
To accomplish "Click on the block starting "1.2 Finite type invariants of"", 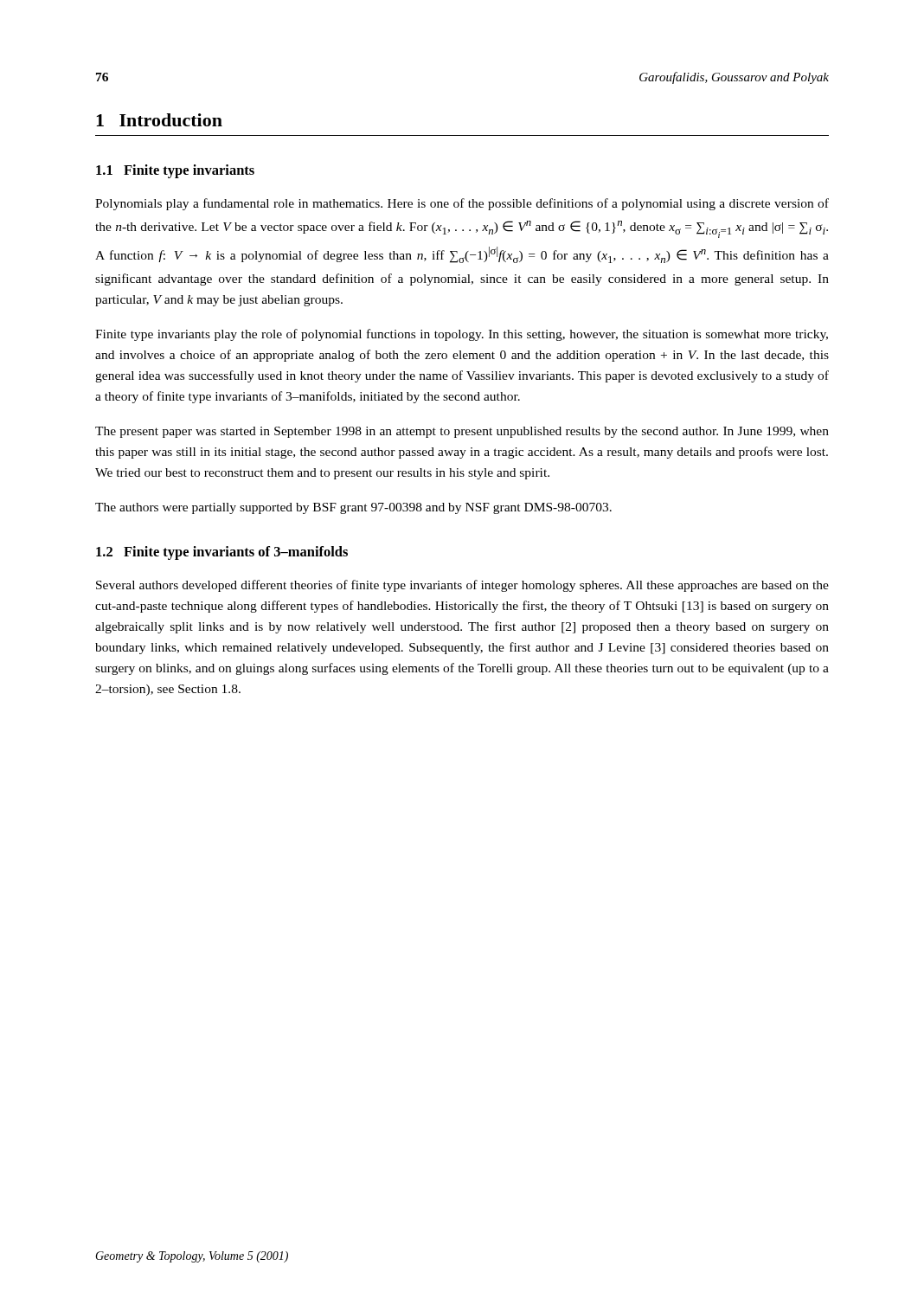I will point(222,553).
